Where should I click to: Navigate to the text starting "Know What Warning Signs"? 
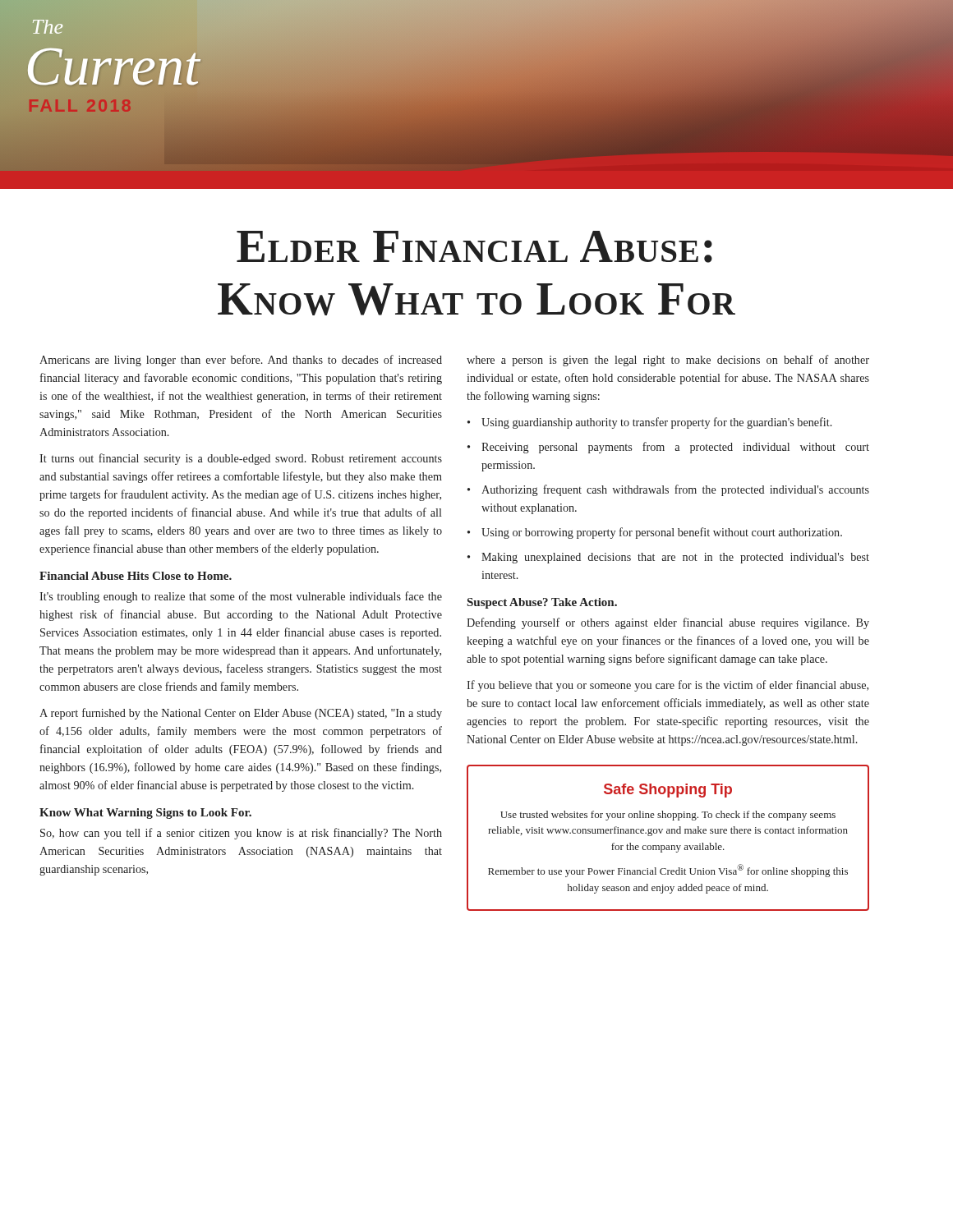(x=146, y=812)
